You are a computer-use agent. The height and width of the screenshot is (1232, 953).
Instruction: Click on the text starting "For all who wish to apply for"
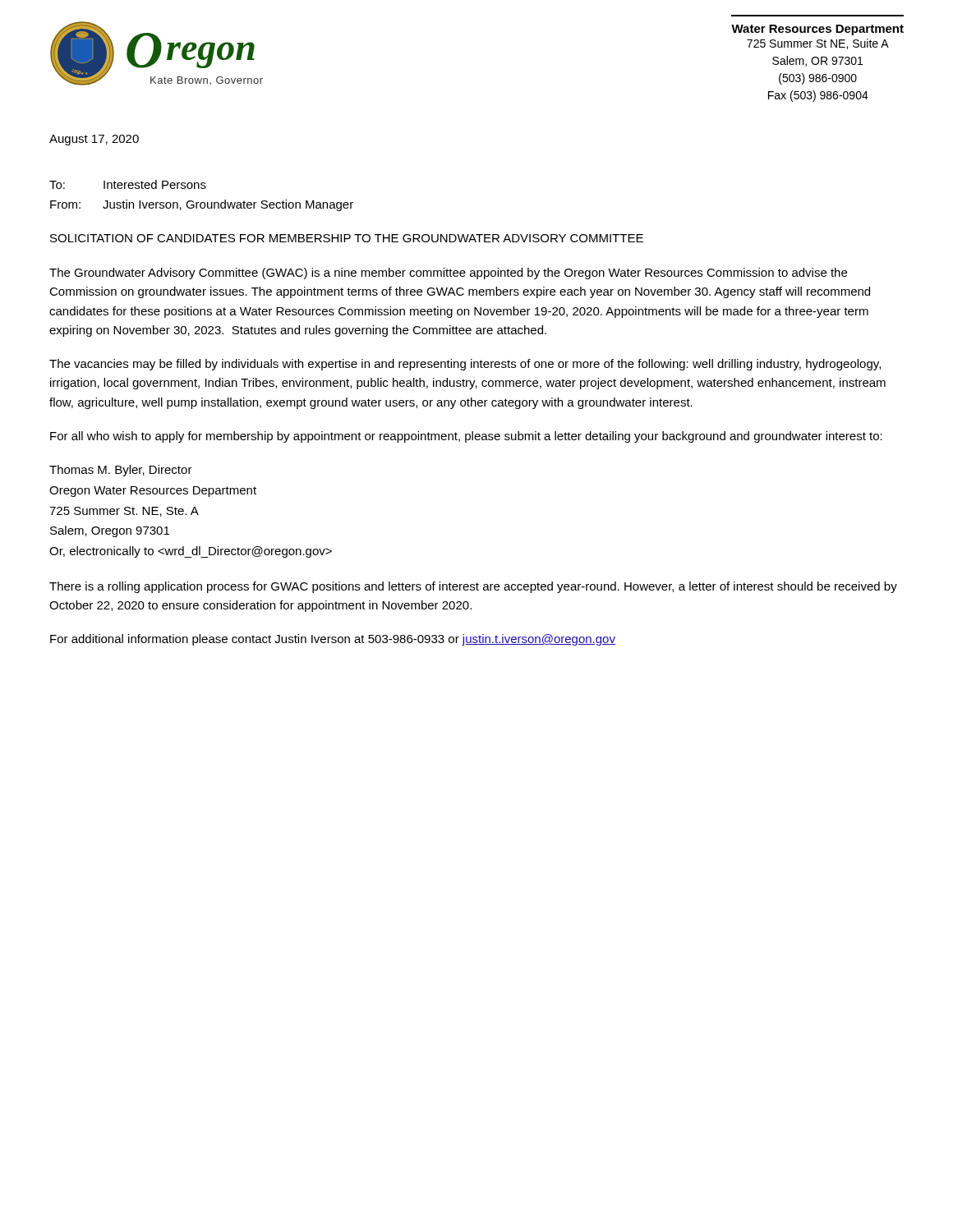pyautogui.click(x=466, y=436)
